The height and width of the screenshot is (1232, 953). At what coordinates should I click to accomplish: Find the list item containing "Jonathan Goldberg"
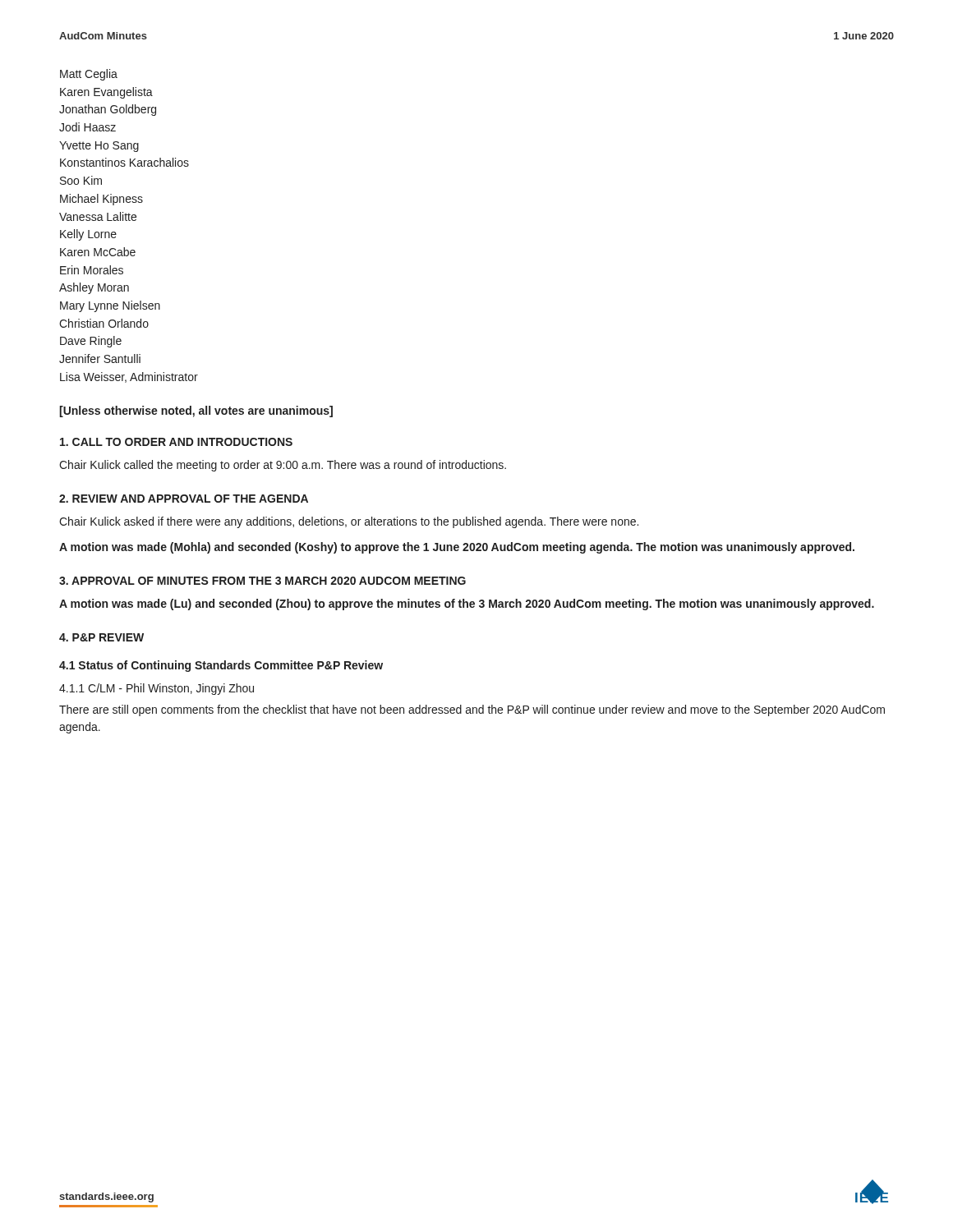click(108, 110)
